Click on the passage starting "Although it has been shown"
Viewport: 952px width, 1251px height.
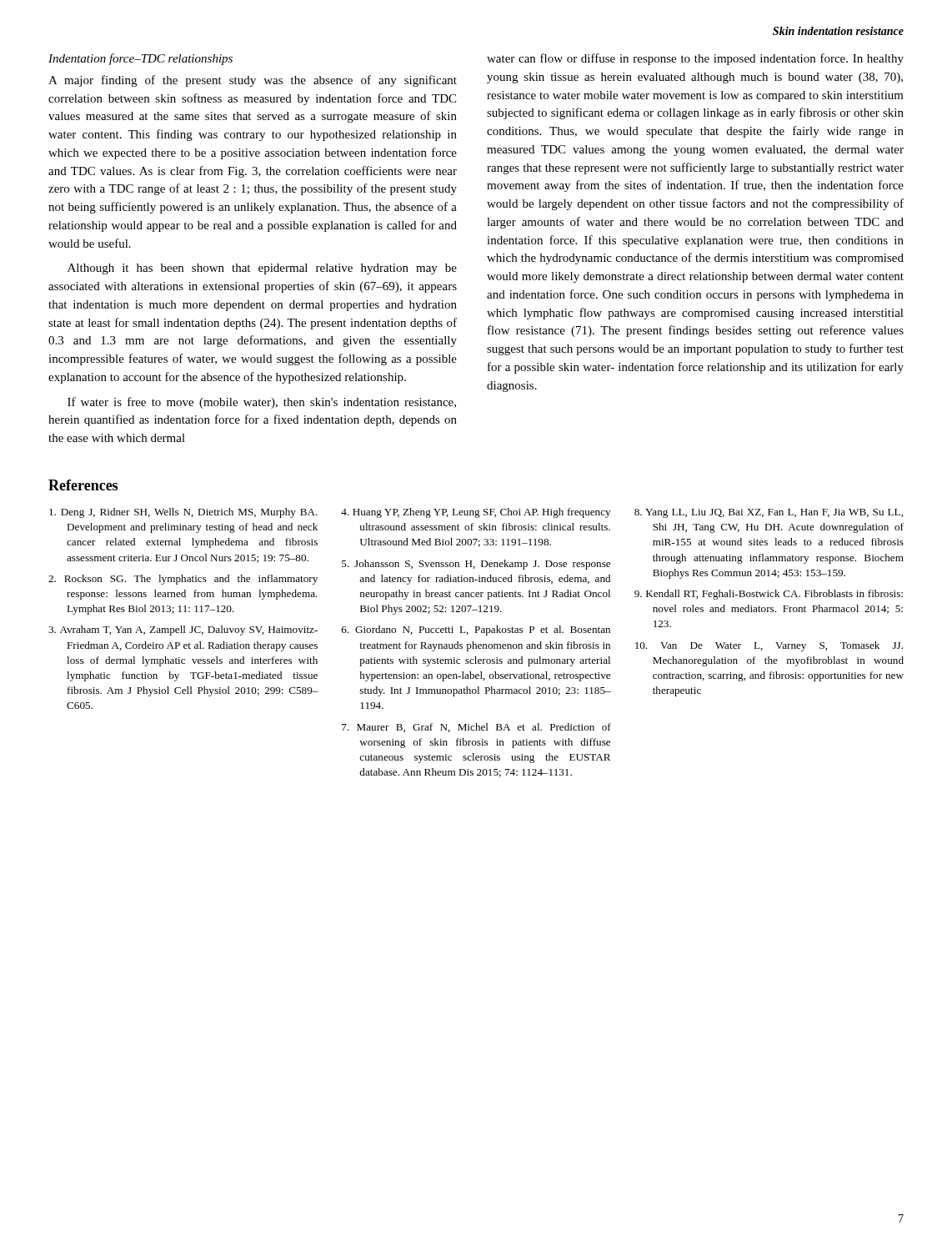tap(253, 323)
